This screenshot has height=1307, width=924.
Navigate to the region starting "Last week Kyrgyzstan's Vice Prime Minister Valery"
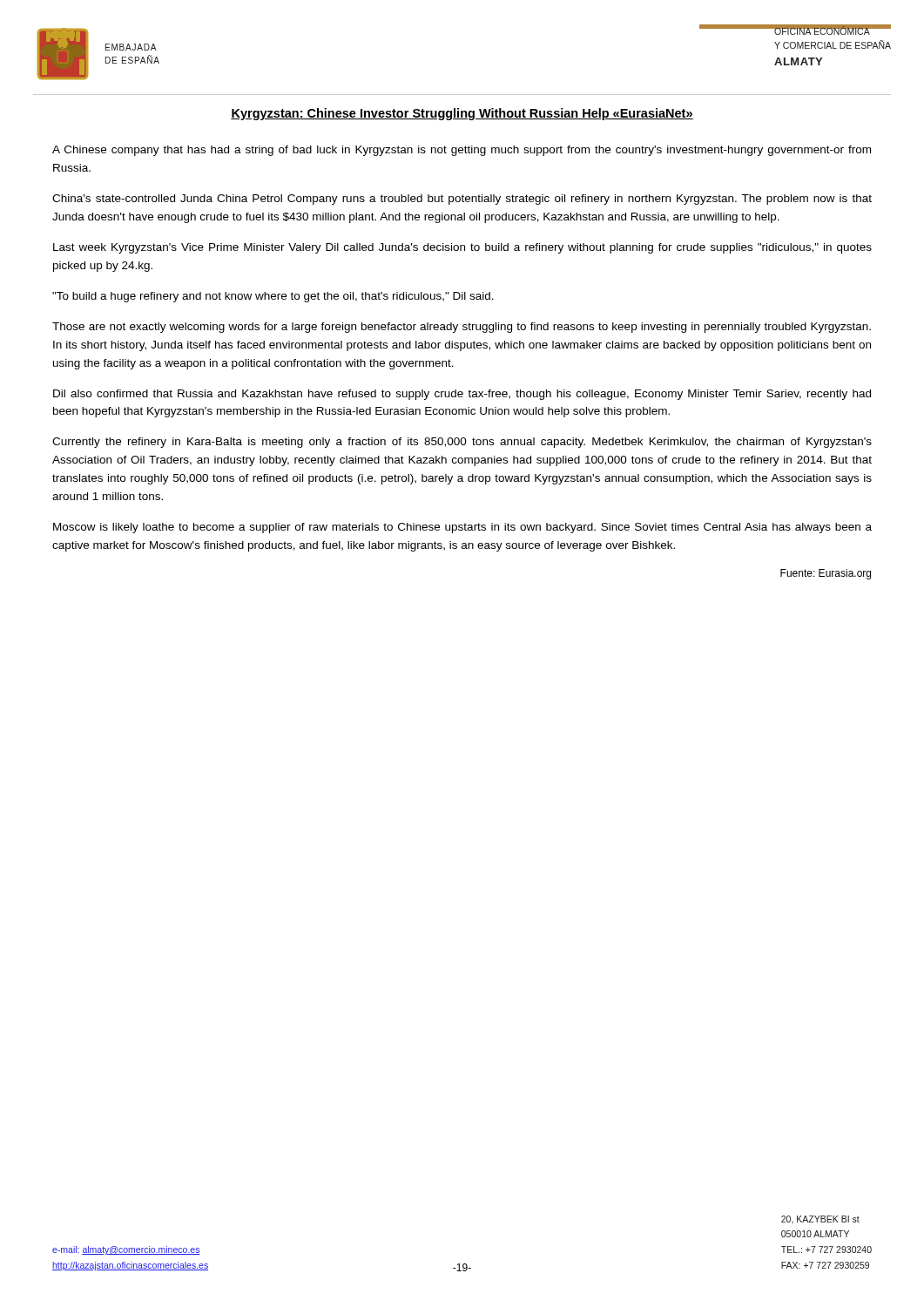(462, 256)
